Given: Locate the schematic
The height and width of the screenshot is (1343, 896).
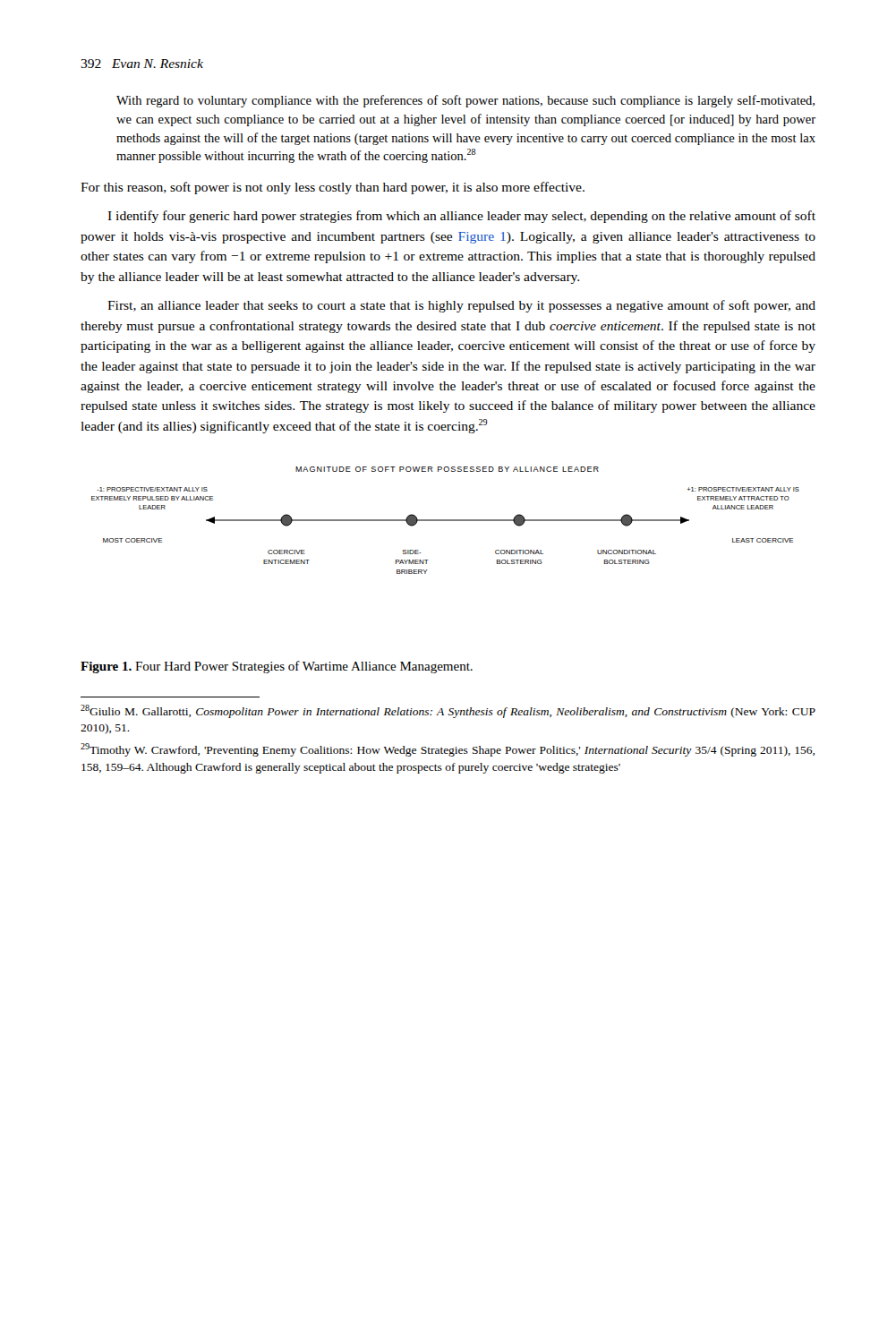Looking at the screenshot, I should point(448,555).
